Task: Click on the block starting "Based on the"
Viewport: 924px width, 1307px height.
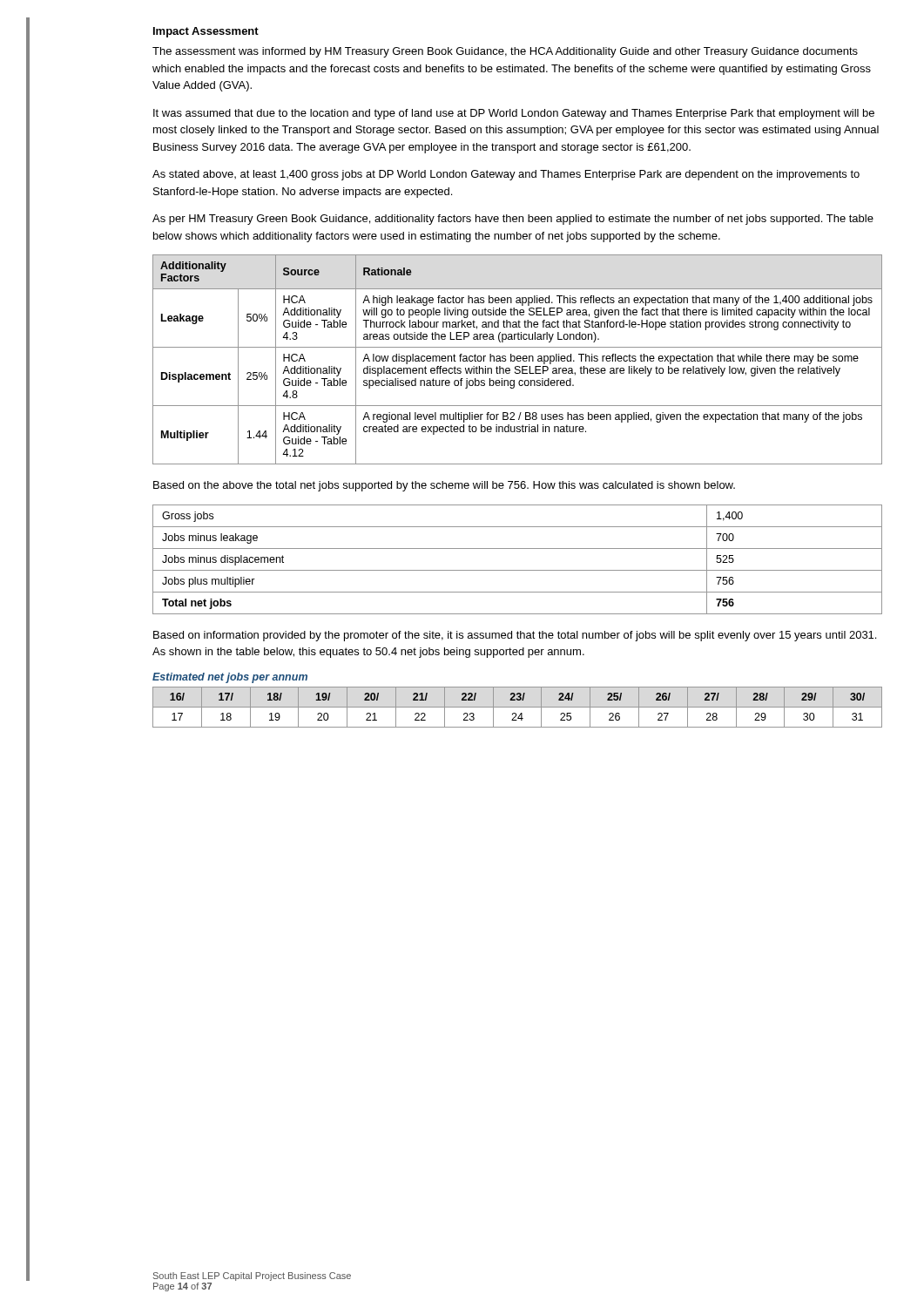Action: [444, 485]
